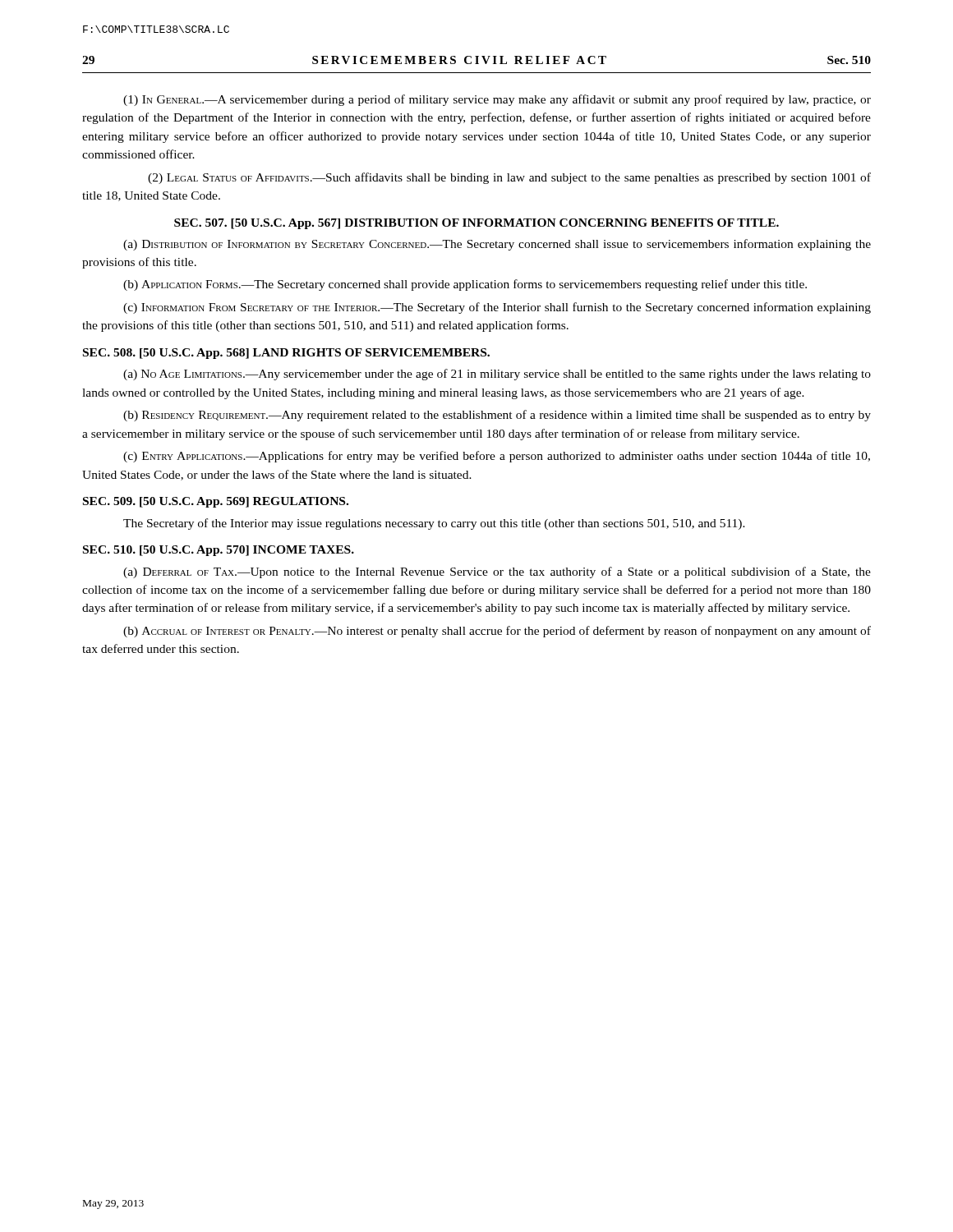The width and height of the screenshot is (953, 1232).
Task: Select the text block with the text "(a) Deferral of Tax.—Upon notice to the"
Action: click(476, 590)
